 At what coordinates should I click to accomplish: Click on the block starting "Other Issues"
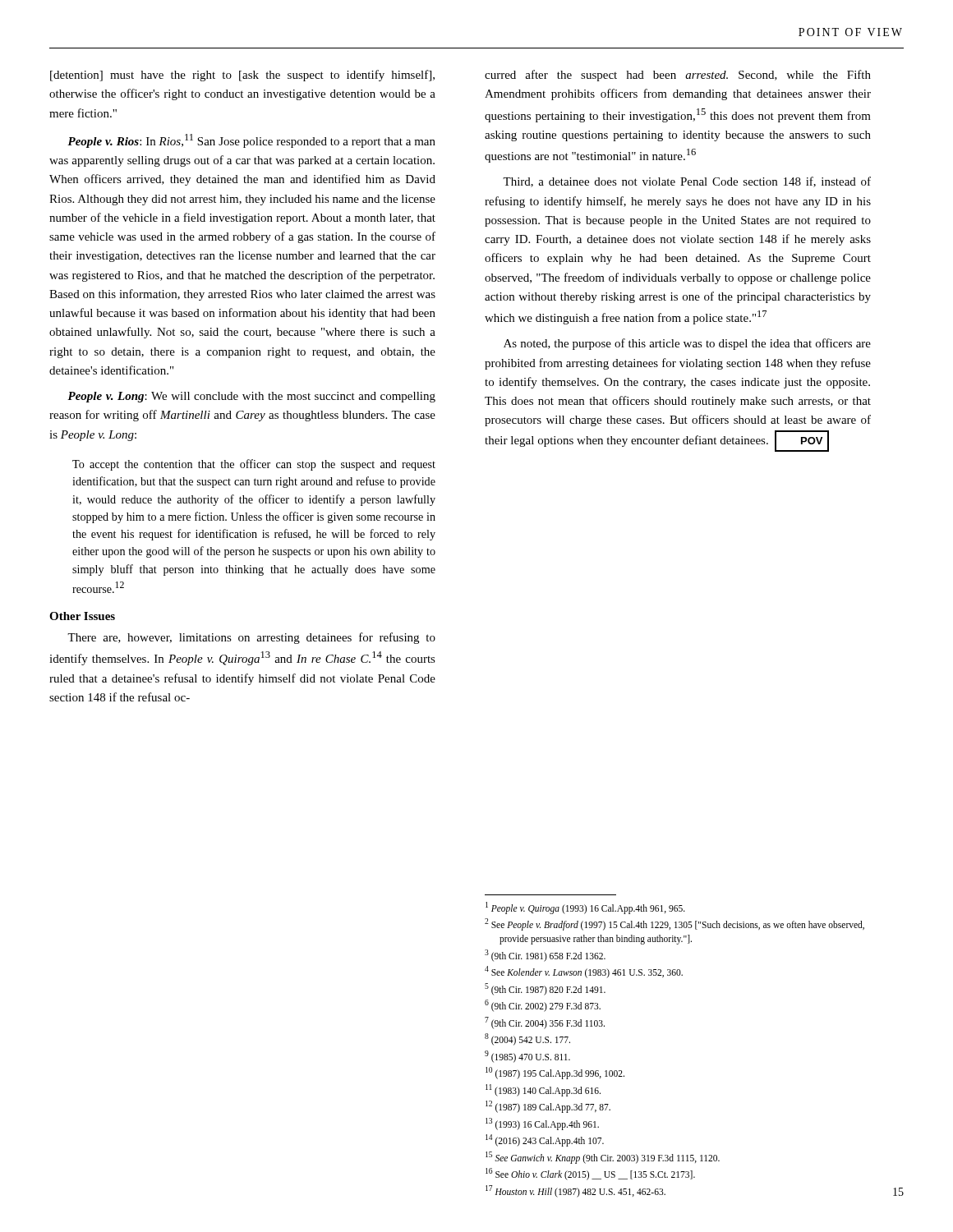point(82,616)
